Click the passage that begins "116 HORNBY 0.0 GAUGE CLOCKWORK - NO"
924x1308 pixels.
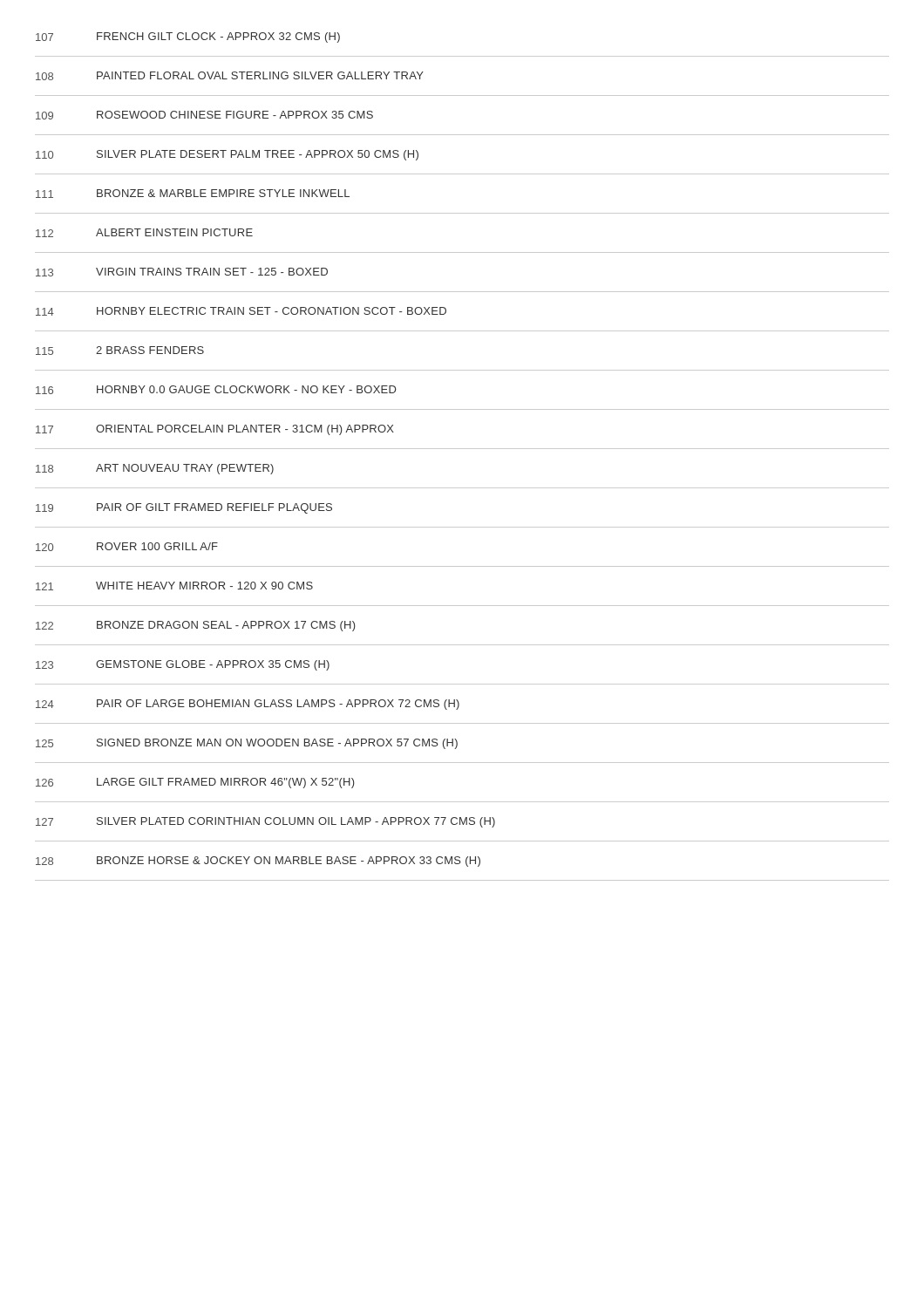tap(216, 390)
